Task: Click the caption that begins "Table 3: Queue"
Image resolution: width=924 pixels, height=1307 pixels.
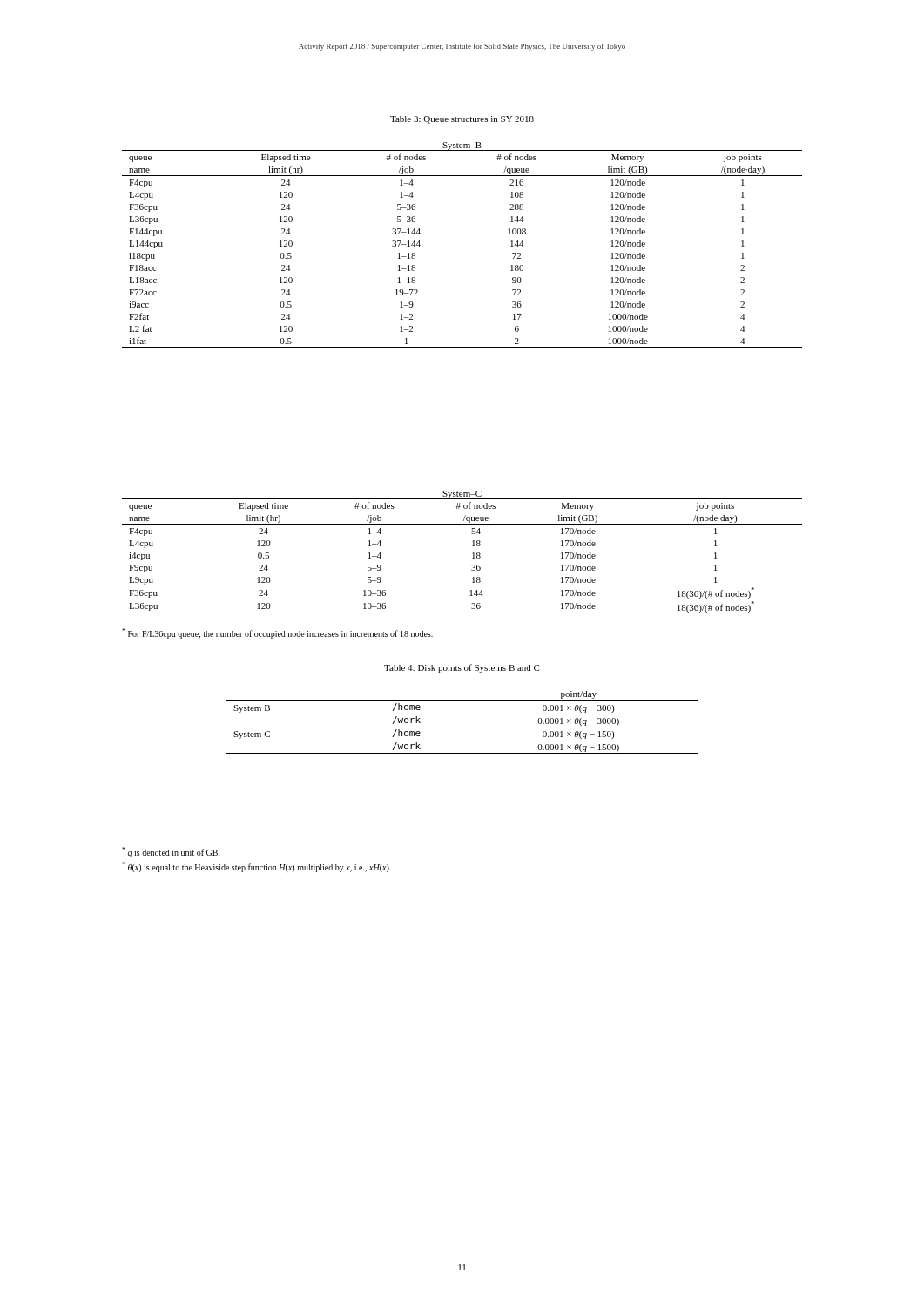Action: tap(462, 119)
